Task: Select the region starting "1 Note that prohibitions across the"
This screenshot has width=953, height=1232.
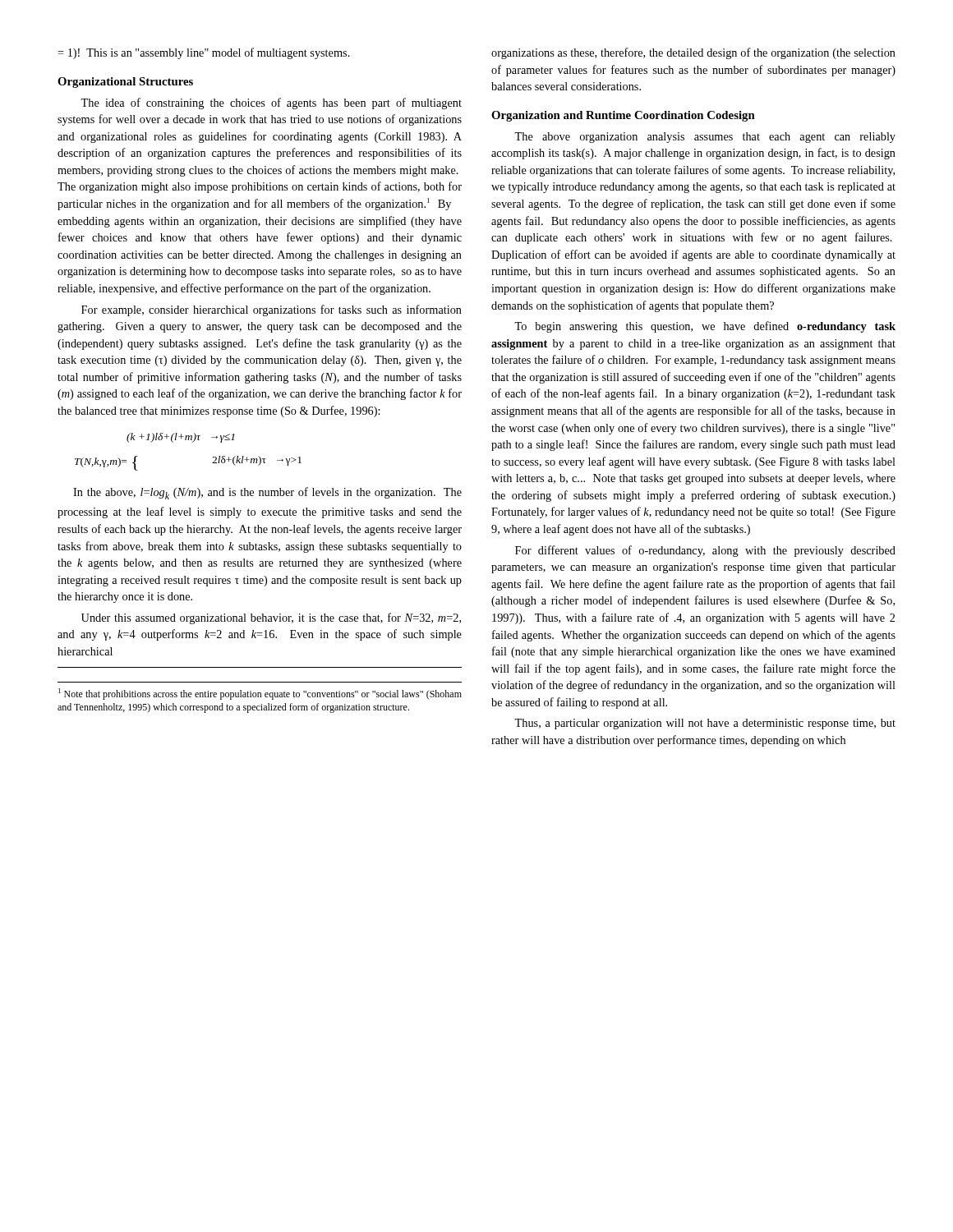Action: pyautogui.click(x=260, y=700)
